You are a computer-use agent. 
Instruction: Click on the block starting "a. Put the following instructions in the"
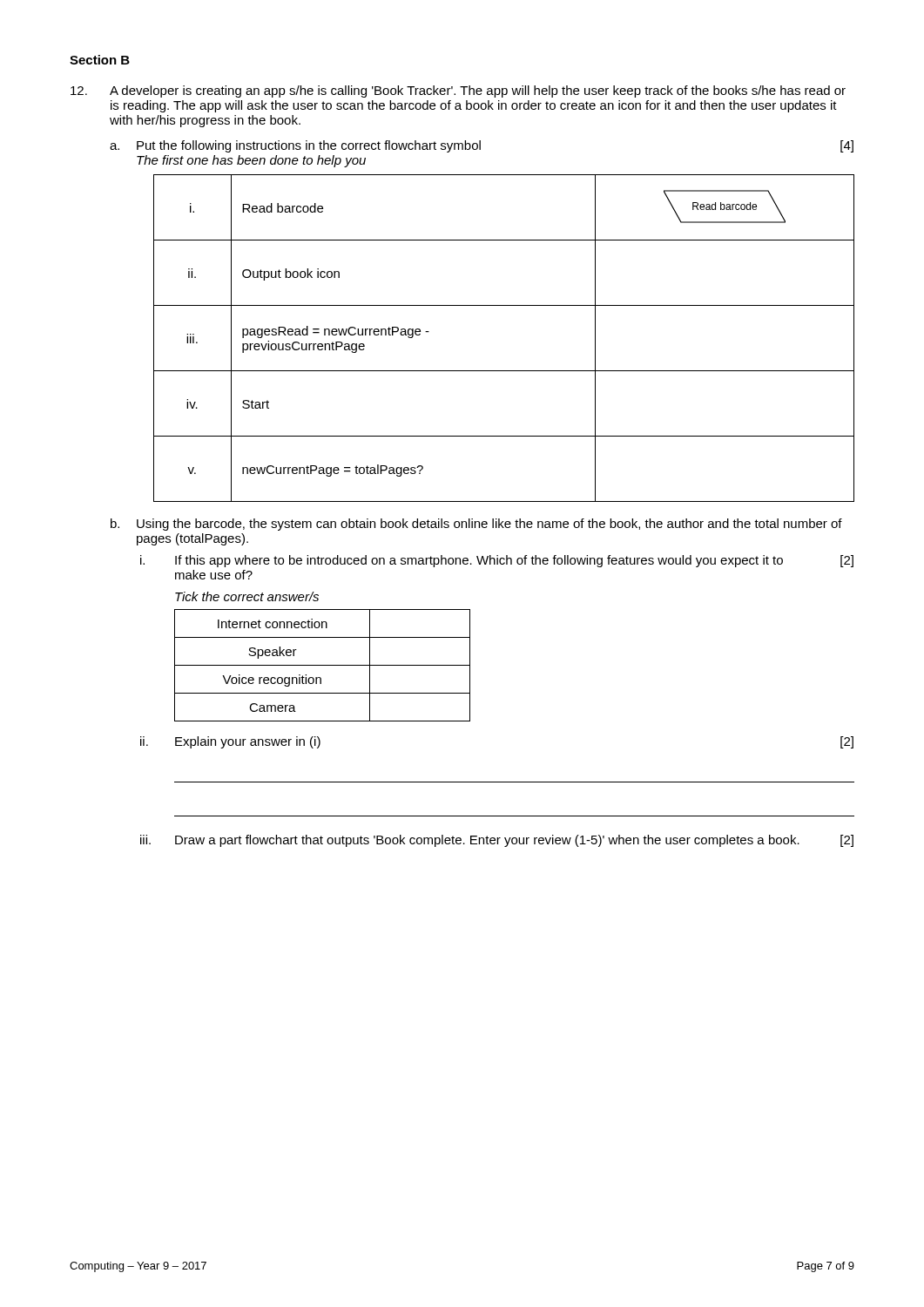(482, 152)
